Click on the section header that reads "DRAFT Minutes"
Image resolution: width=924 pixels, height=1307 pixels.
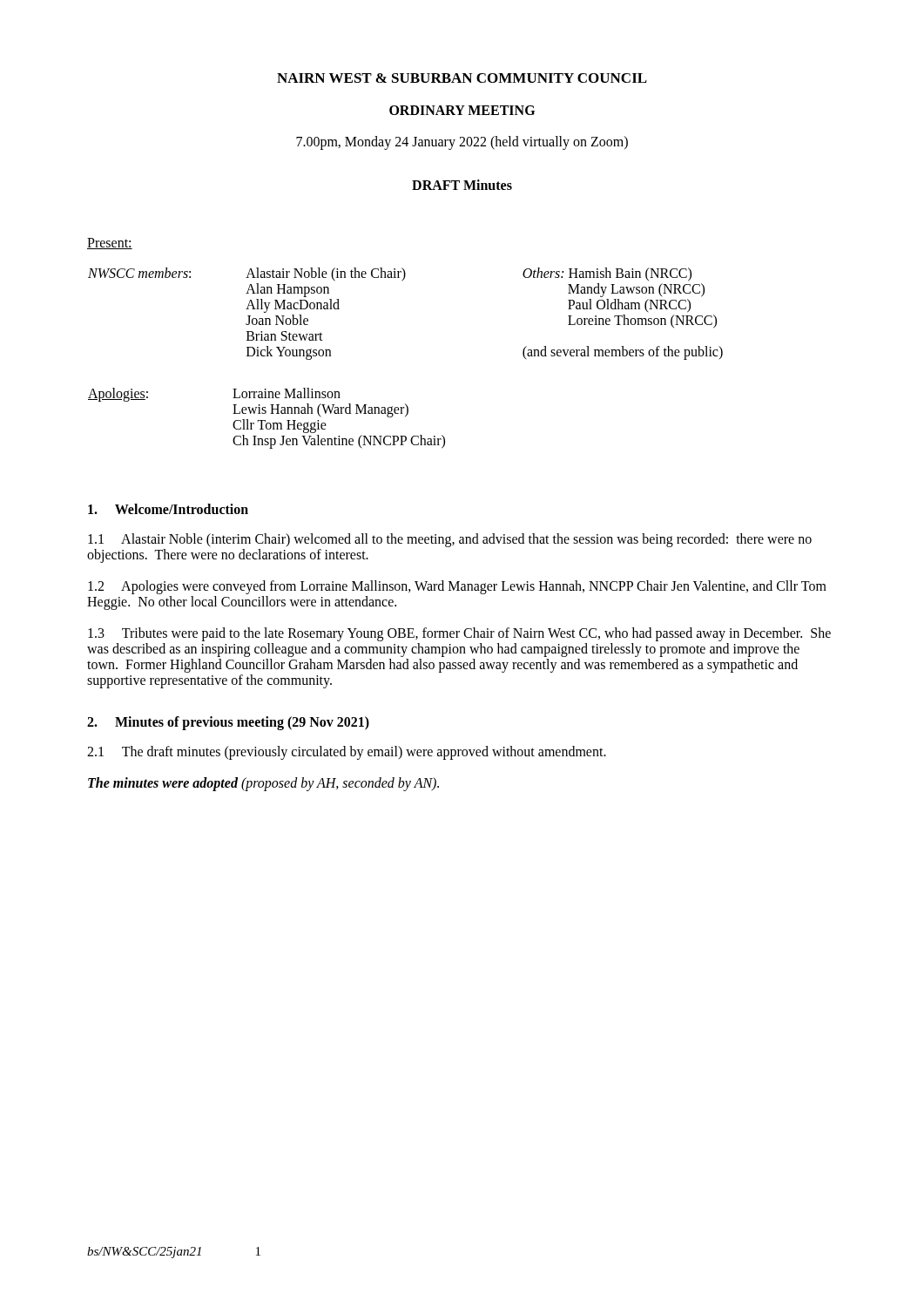click(462, 185)
